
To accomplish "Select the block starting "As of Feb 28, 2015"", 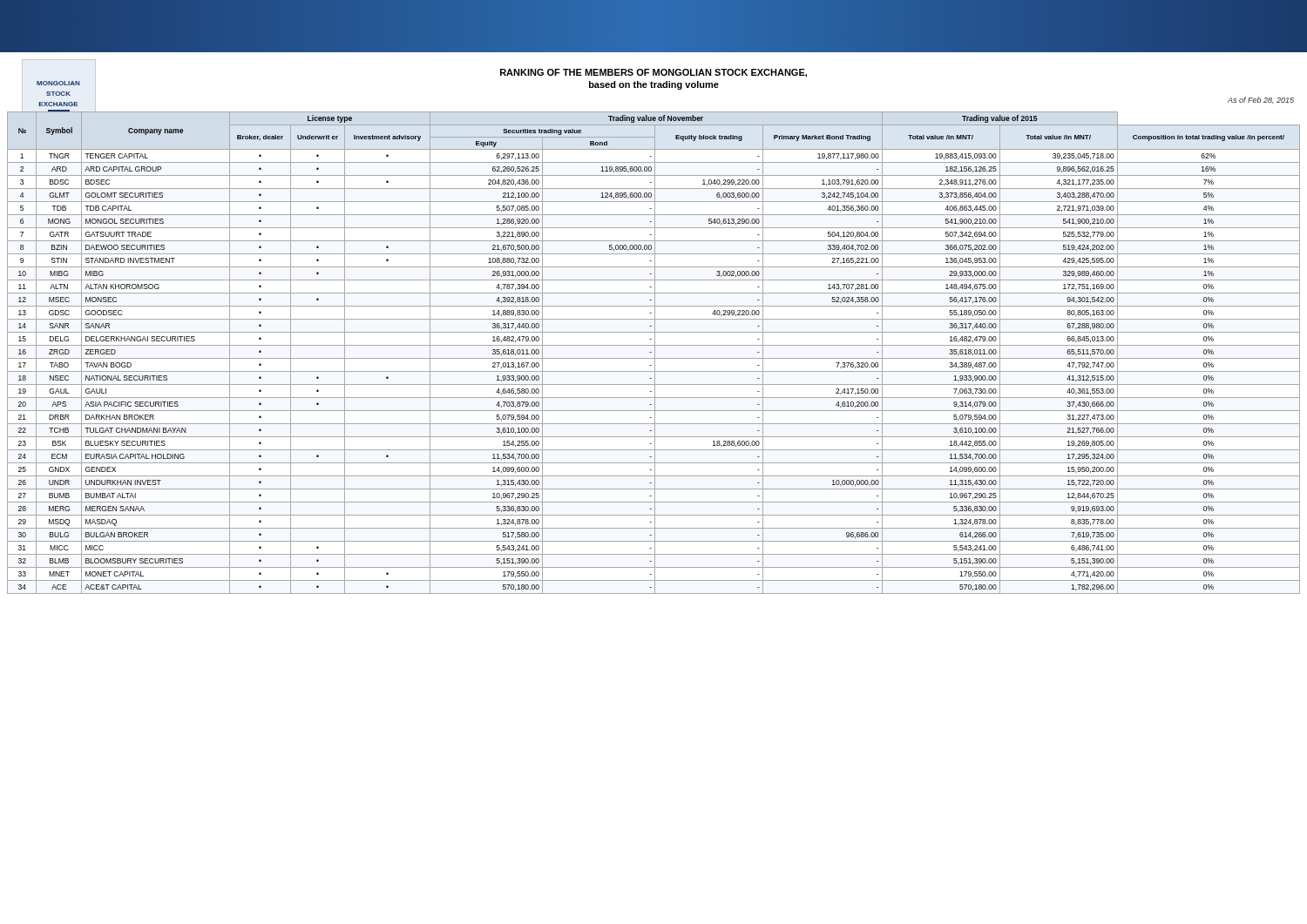I will (1261, 100).
